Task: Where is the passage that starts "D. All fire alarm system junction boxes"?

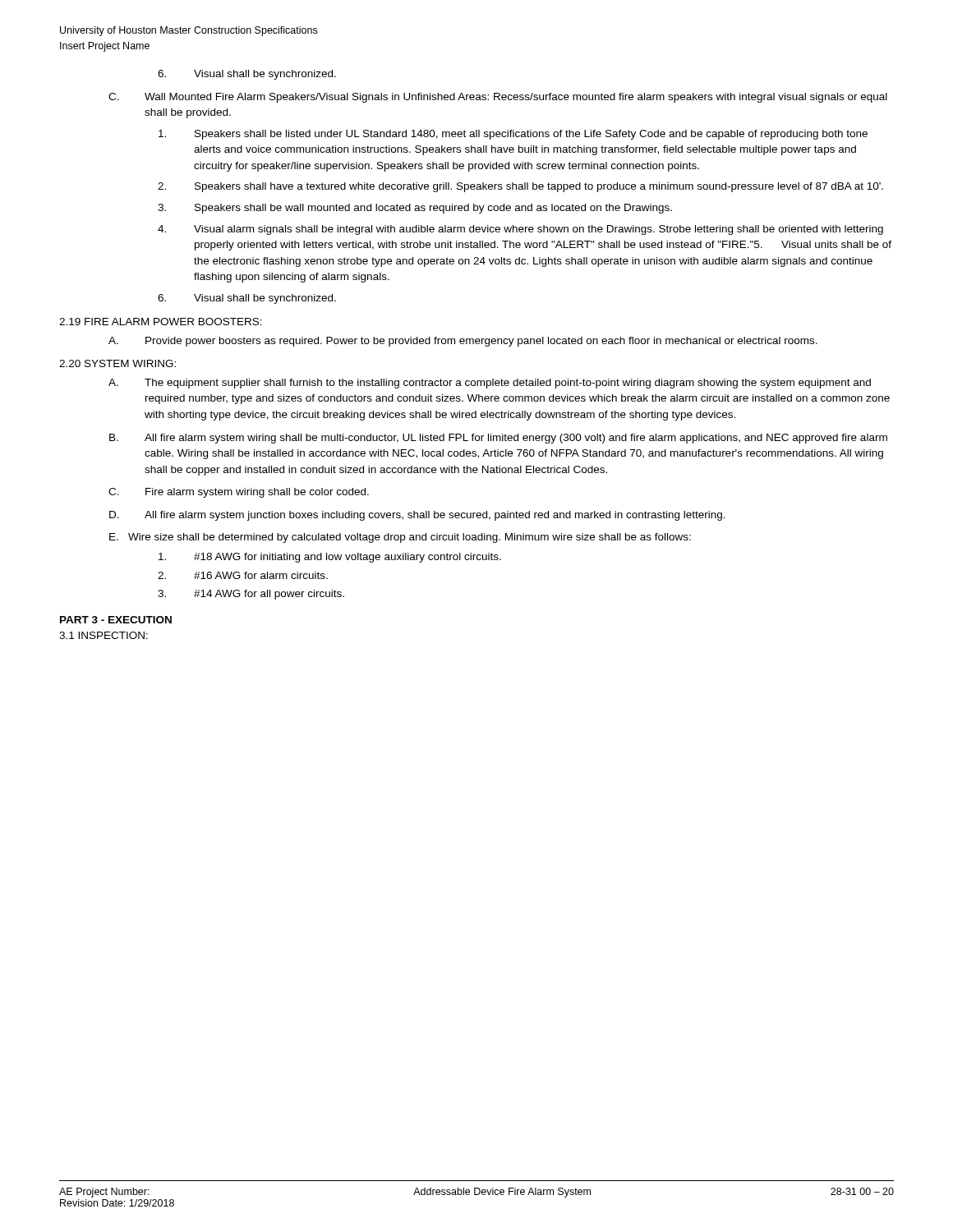Action: tap(501, 515)
